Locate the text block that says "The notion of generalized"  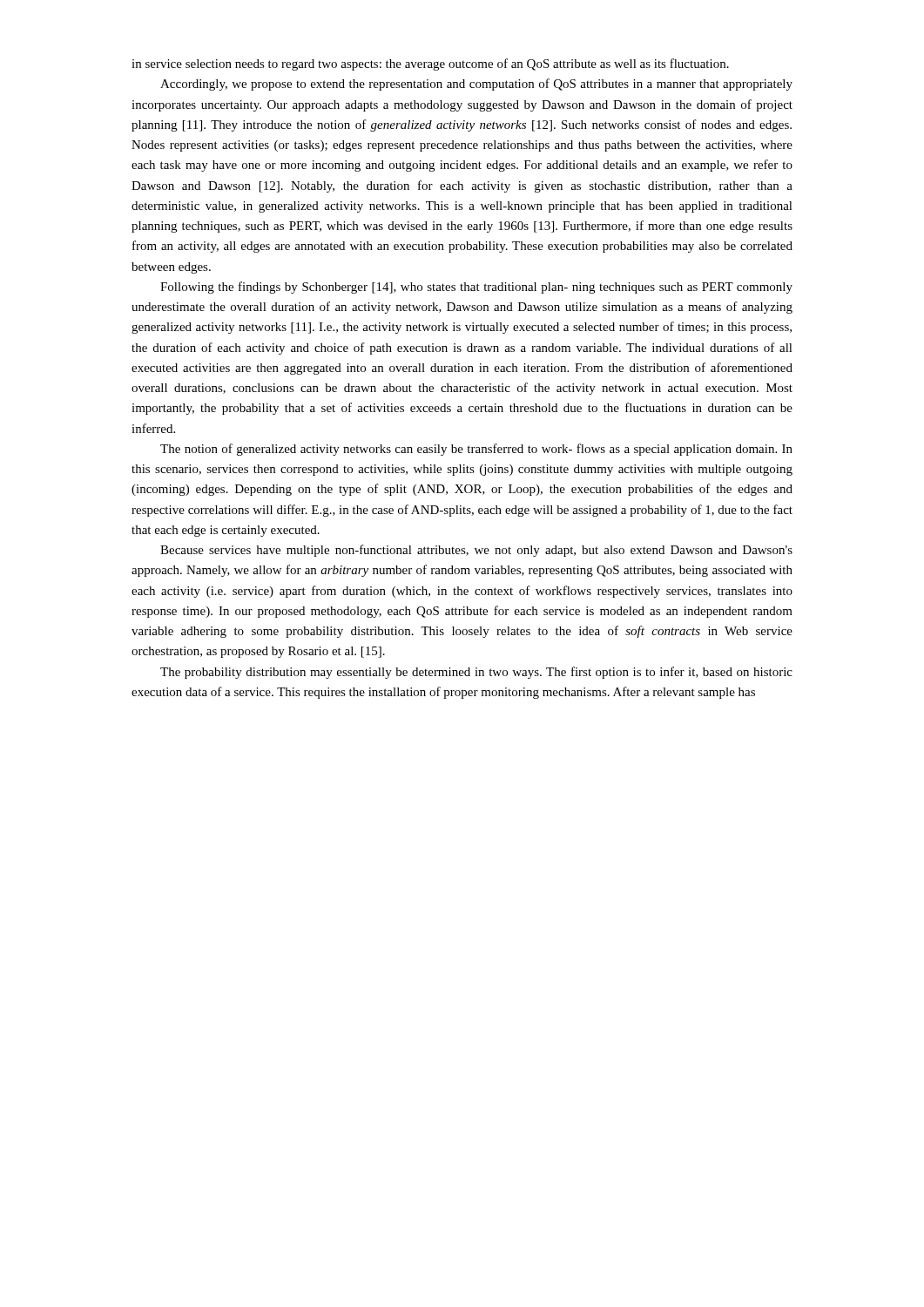pyautogui.click(x=462, y=490)
